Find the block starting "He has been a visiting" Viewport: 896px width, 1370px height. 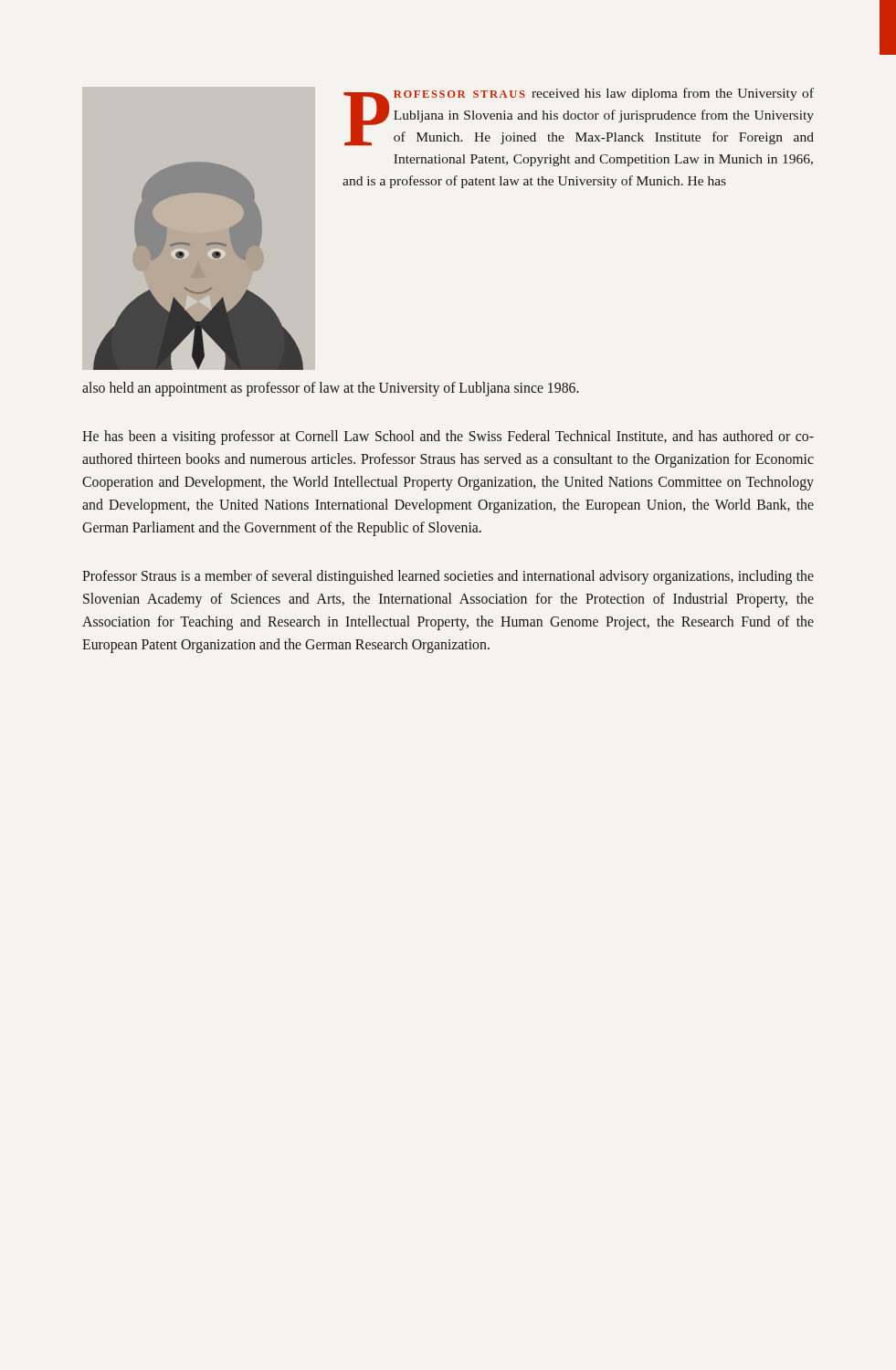448,482
